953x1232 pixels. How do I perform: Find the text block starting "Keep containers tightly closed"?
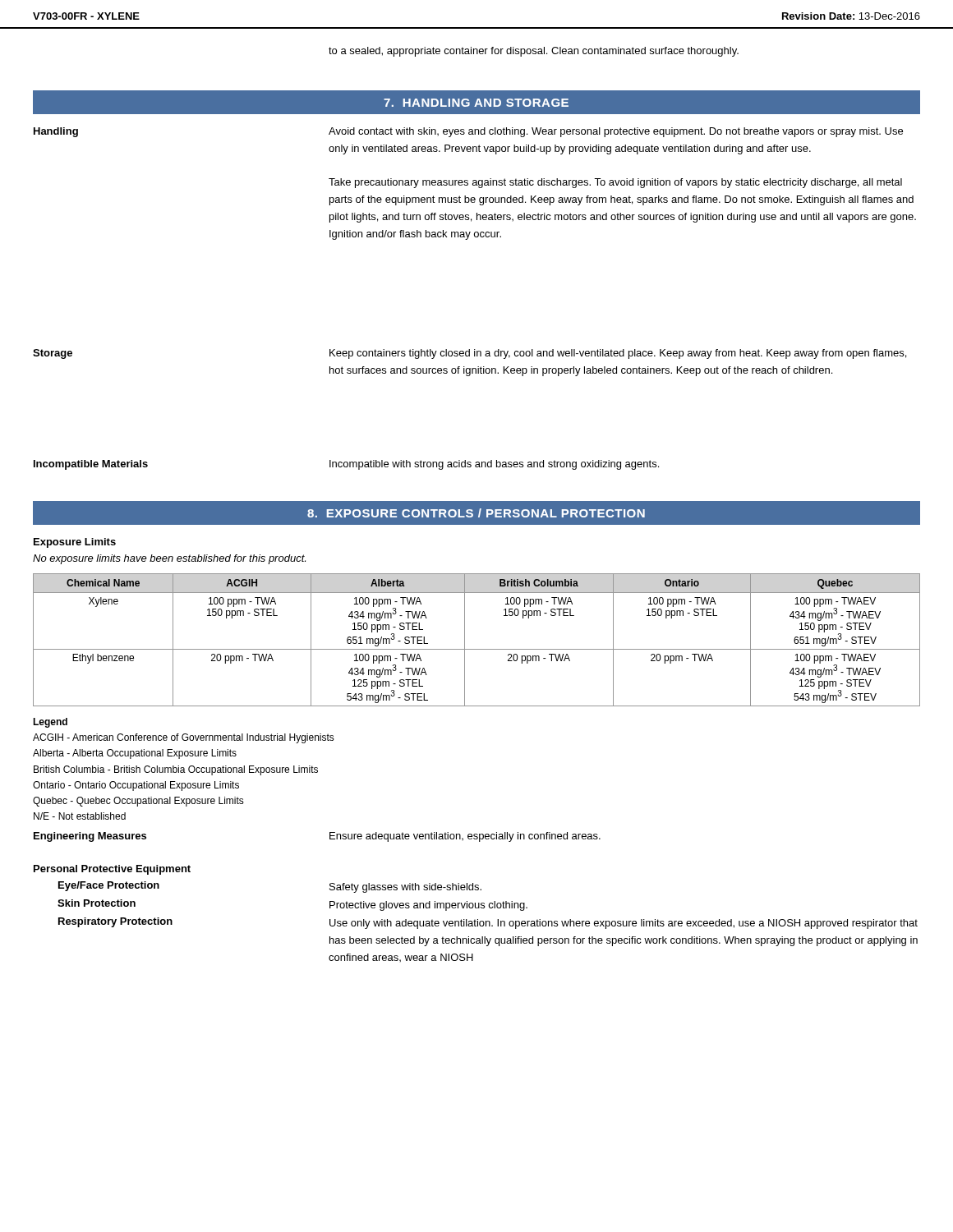618,361
